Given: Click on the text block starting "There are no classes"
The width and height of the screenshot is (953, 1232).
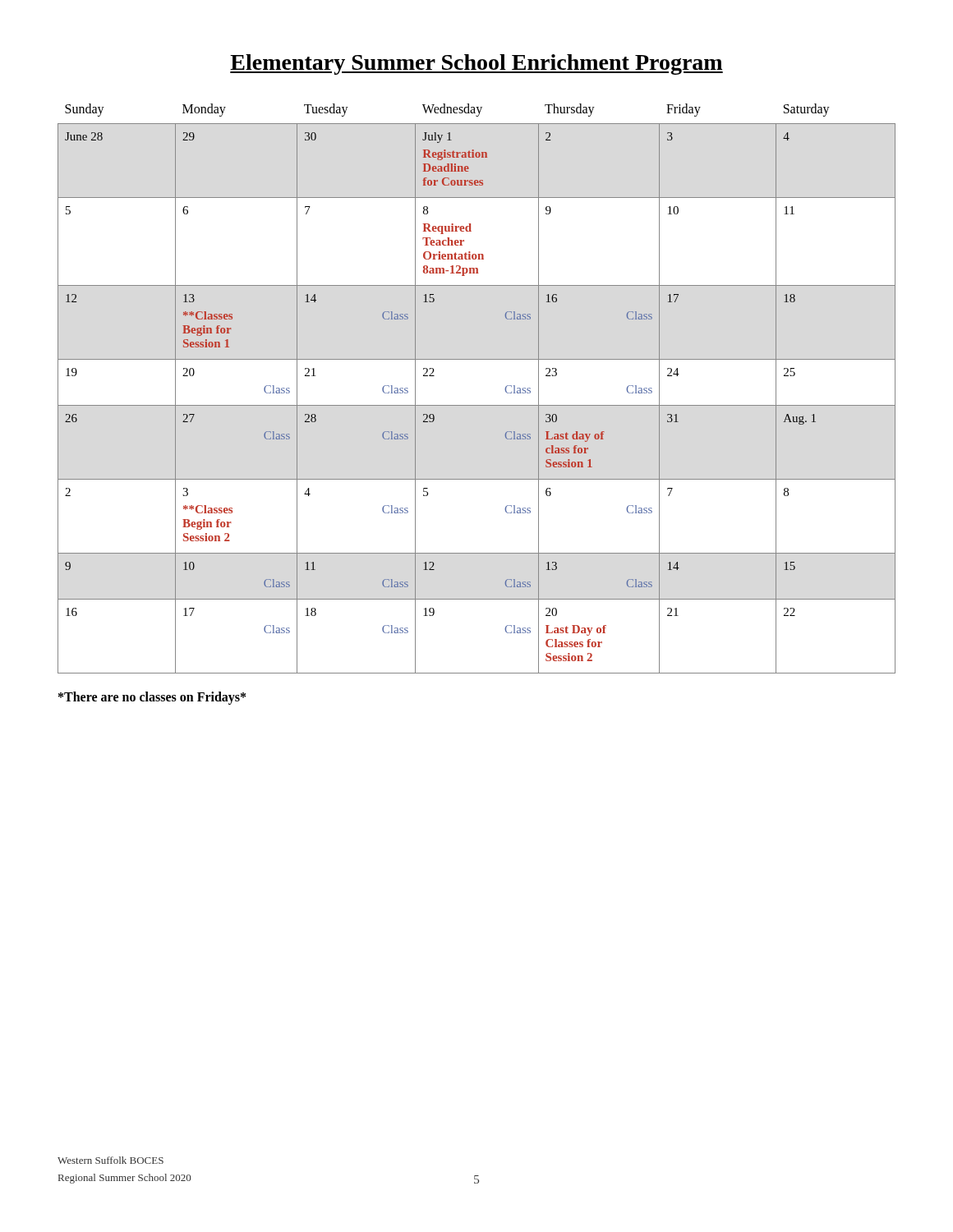Looking at the screenshot, I should coord(152,697).
